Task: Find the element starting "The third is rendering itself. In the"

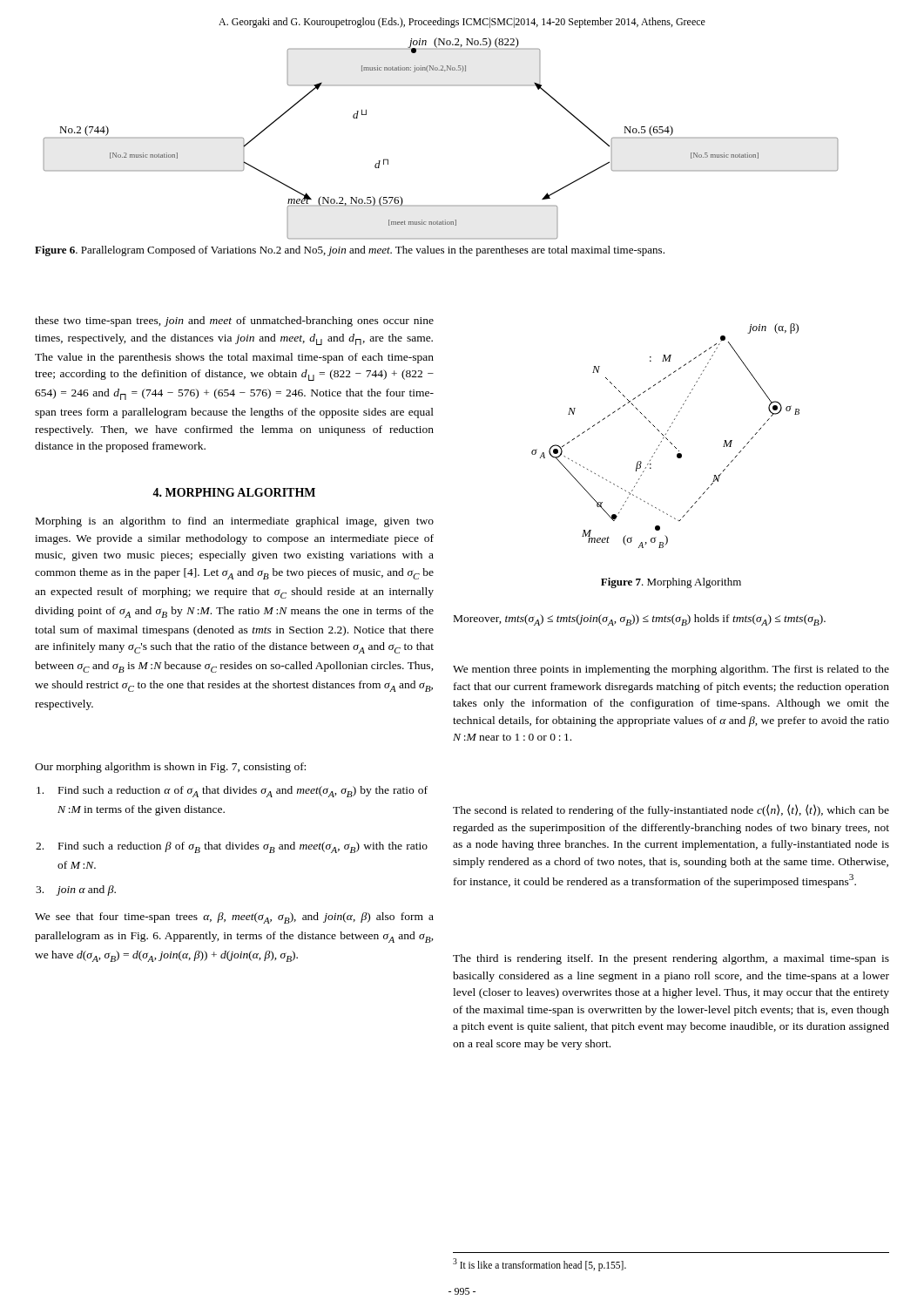Action: (x=671, y=1001)
